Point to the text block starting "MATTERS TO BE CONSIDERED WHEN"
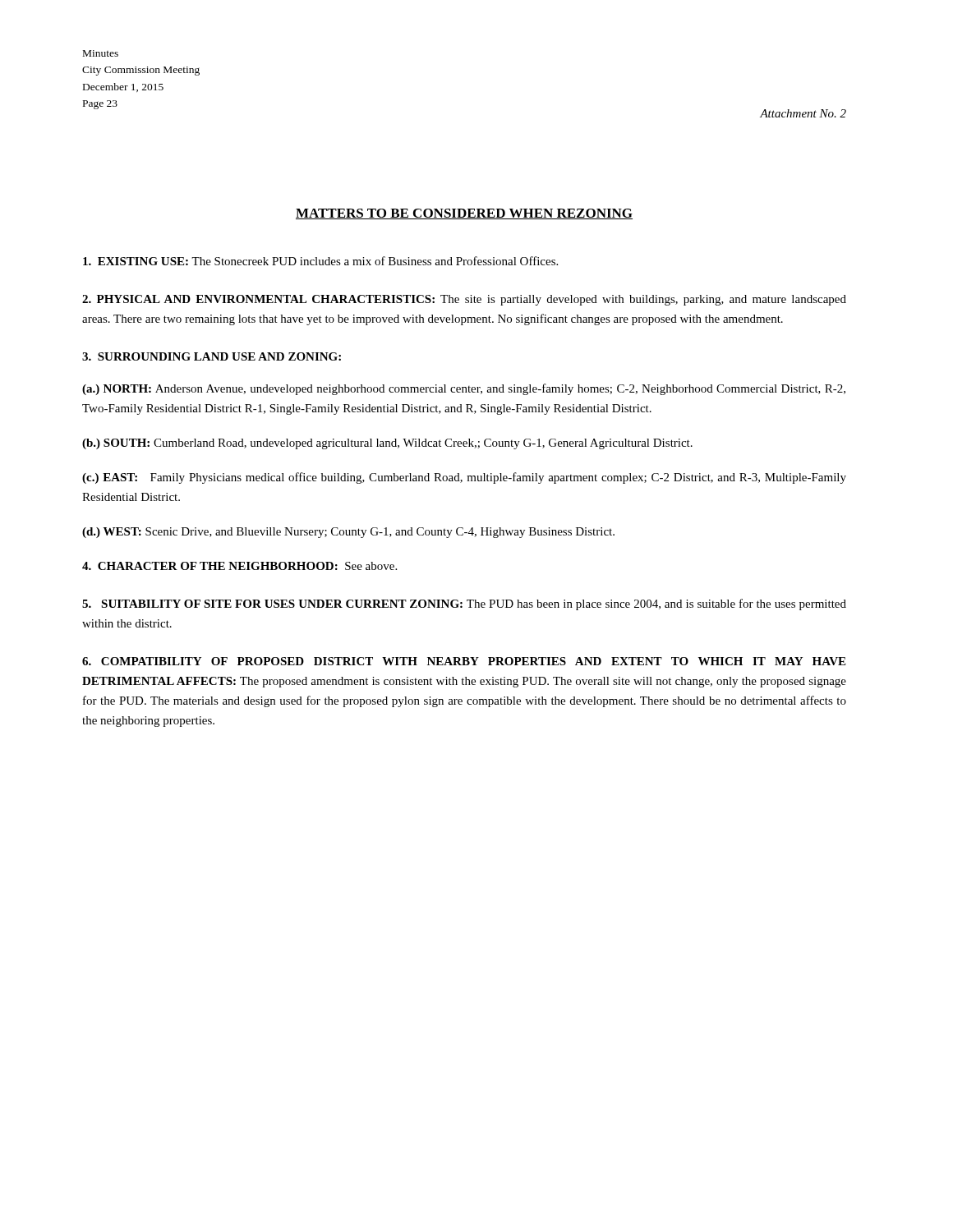953x1232 pixels. click(464, 213)
